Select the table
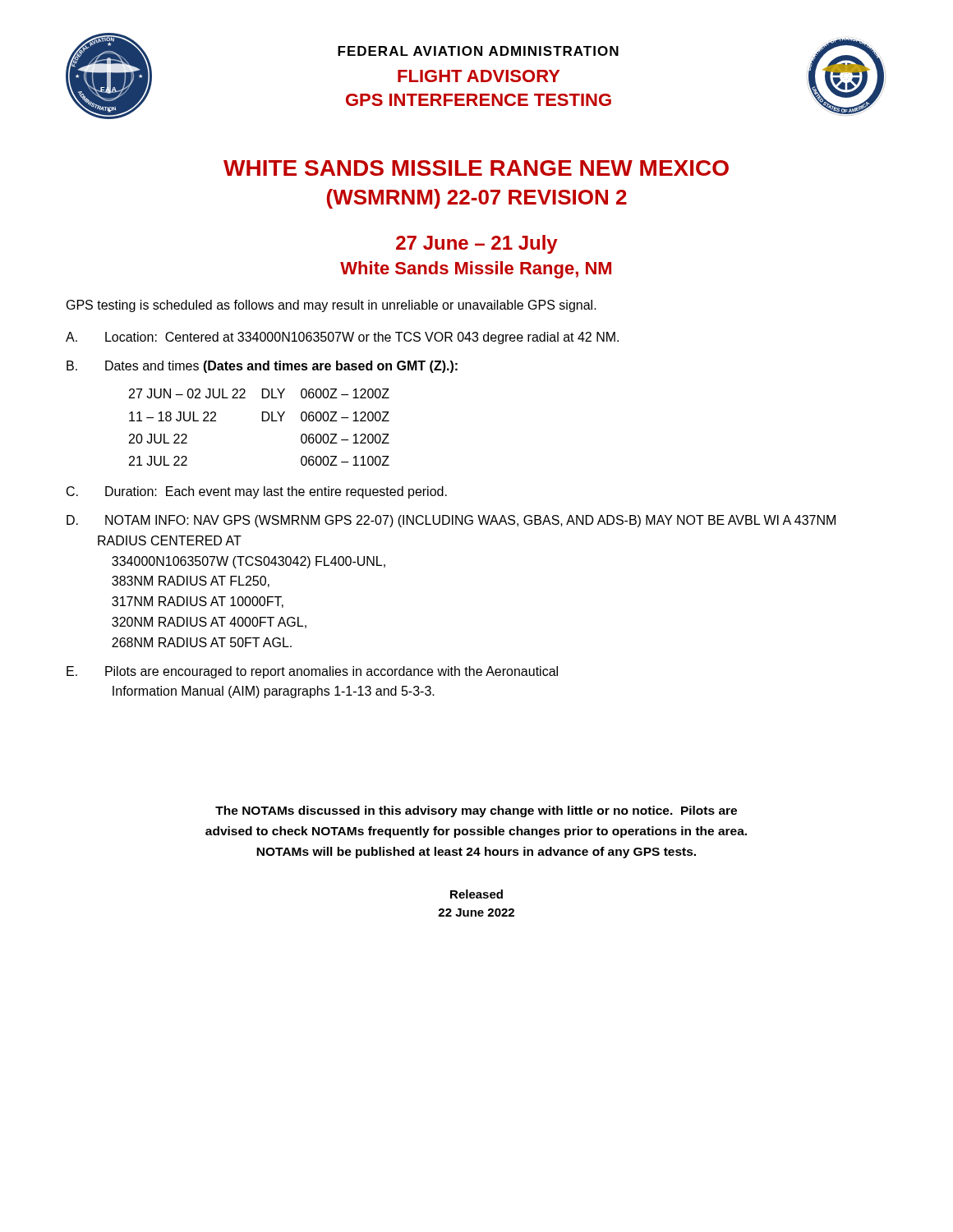 492,428
